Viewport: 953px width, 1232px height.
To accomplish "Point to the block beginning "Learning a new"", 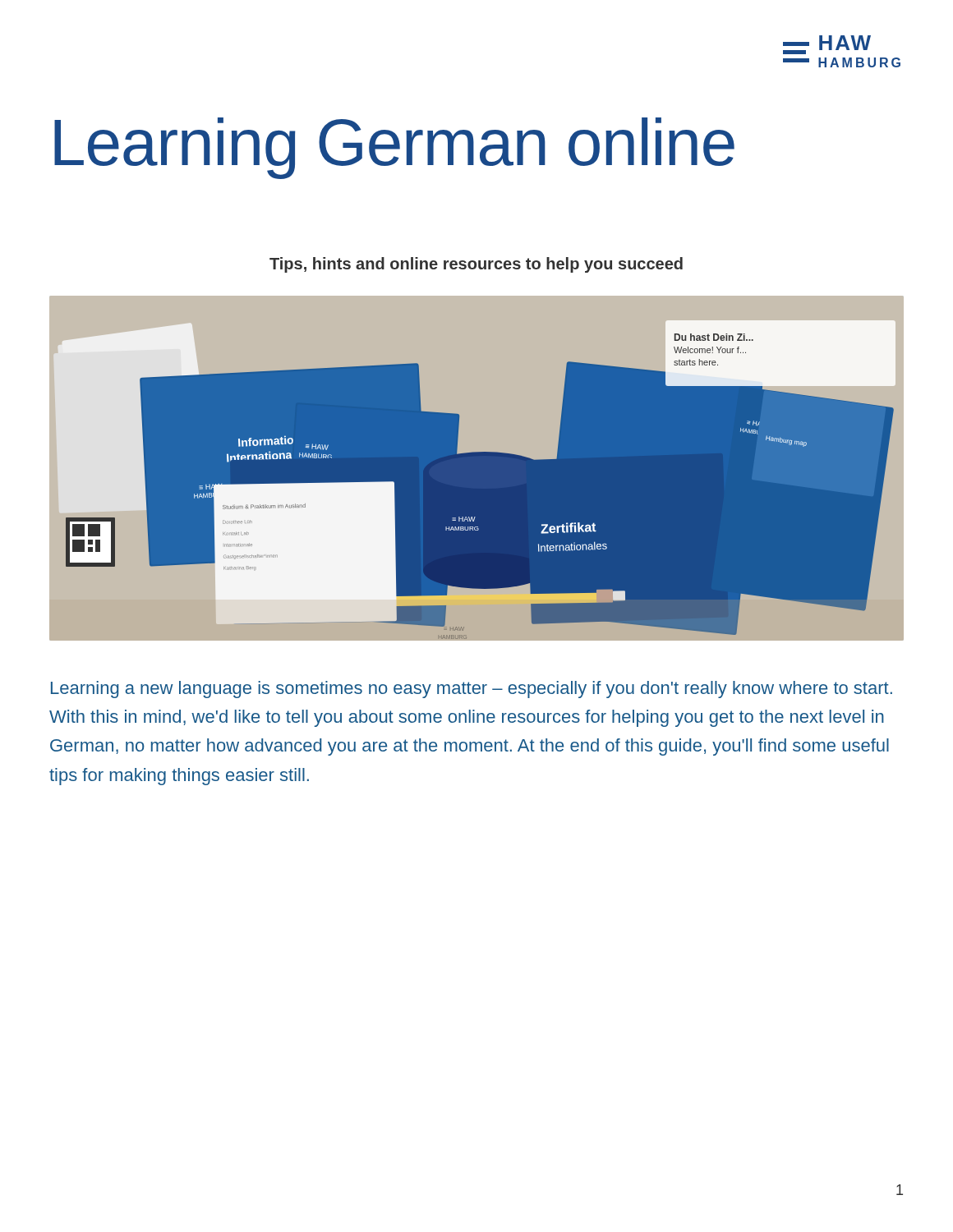I will (476, 731).
